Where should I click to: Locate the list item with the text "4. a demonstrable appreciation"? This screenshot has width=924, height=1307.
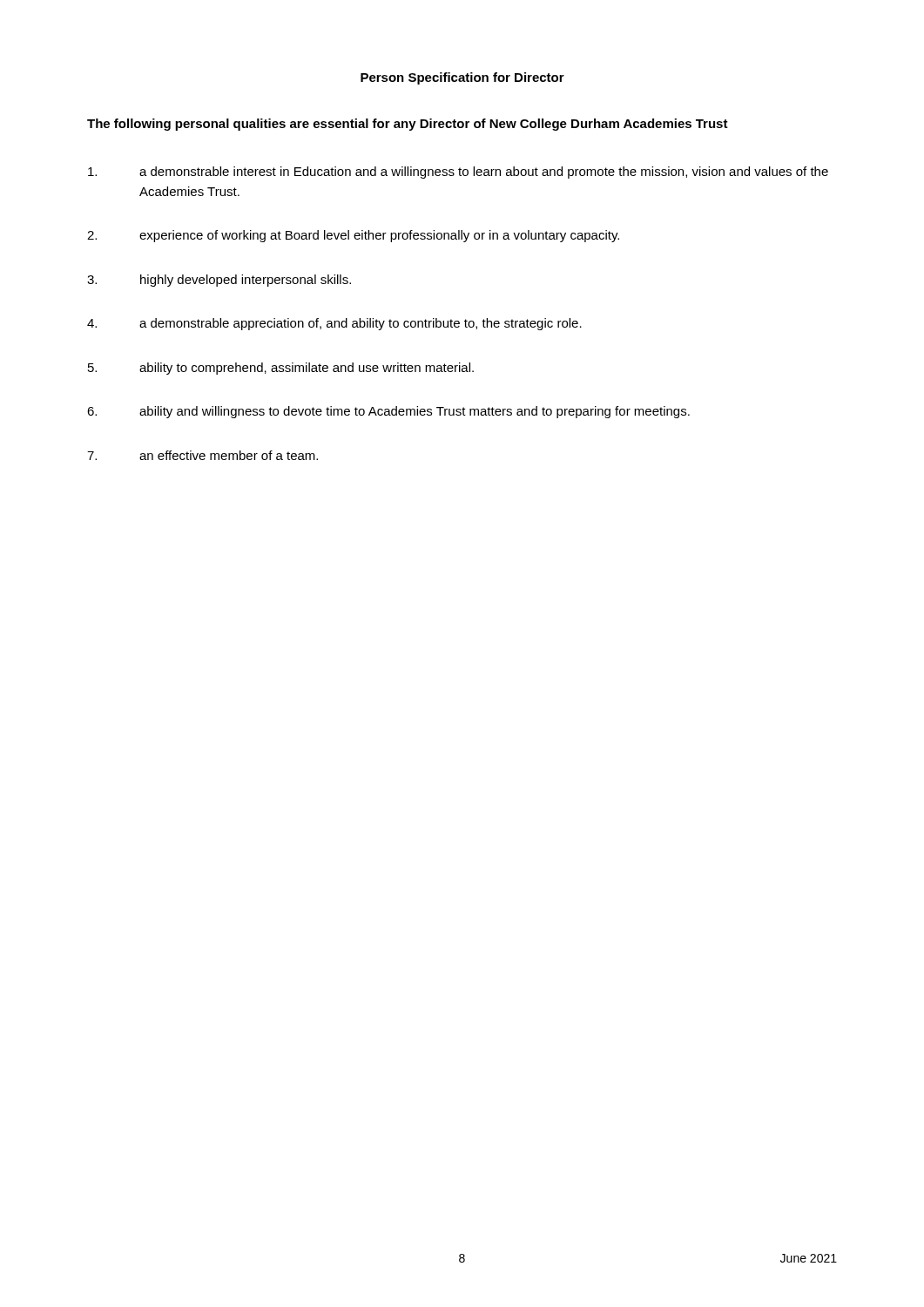point(335,323)
